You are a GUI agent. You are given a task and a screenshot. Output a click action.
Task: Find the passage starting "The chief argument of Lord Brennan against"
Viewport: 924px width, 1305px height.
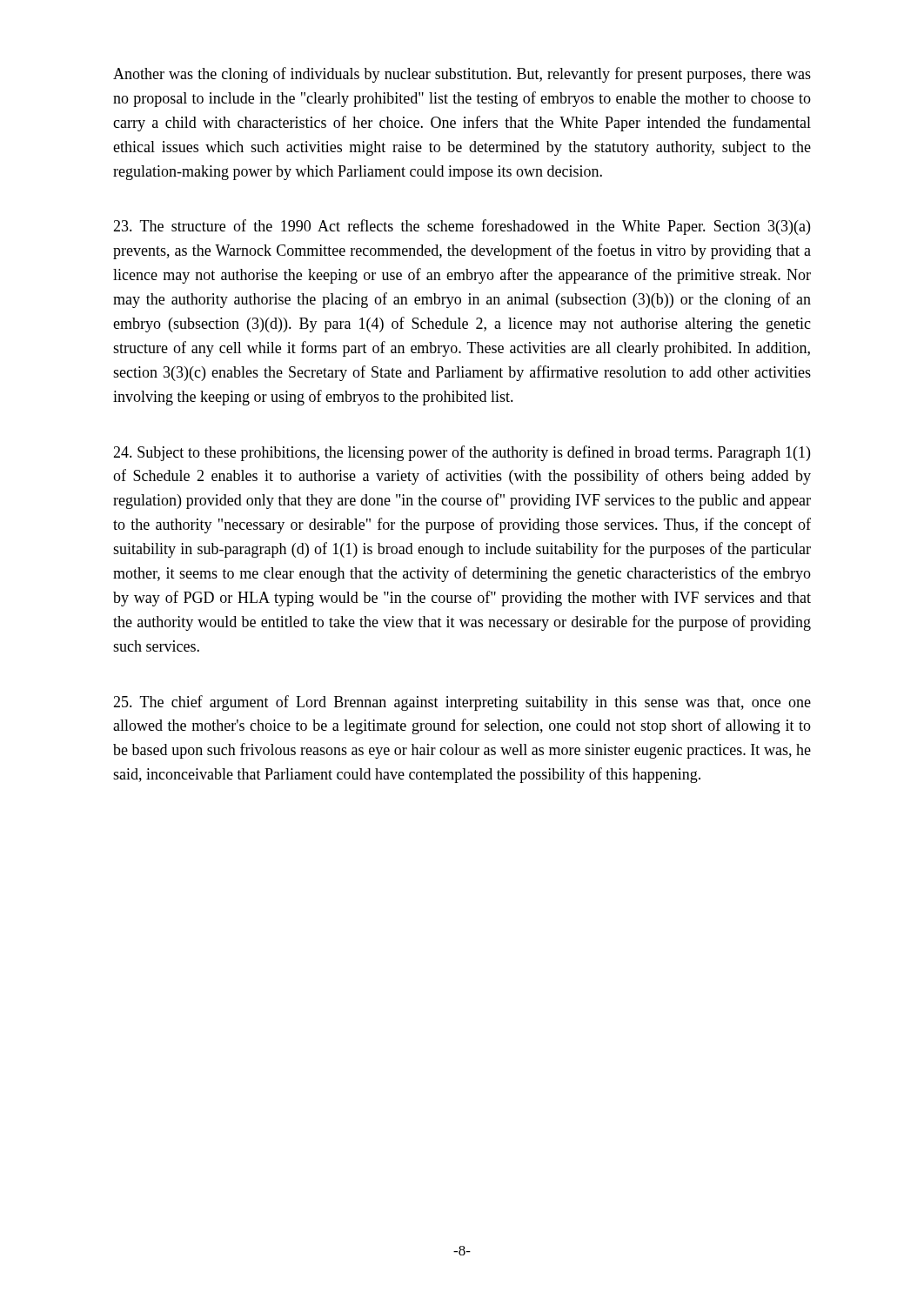[462, 738]
